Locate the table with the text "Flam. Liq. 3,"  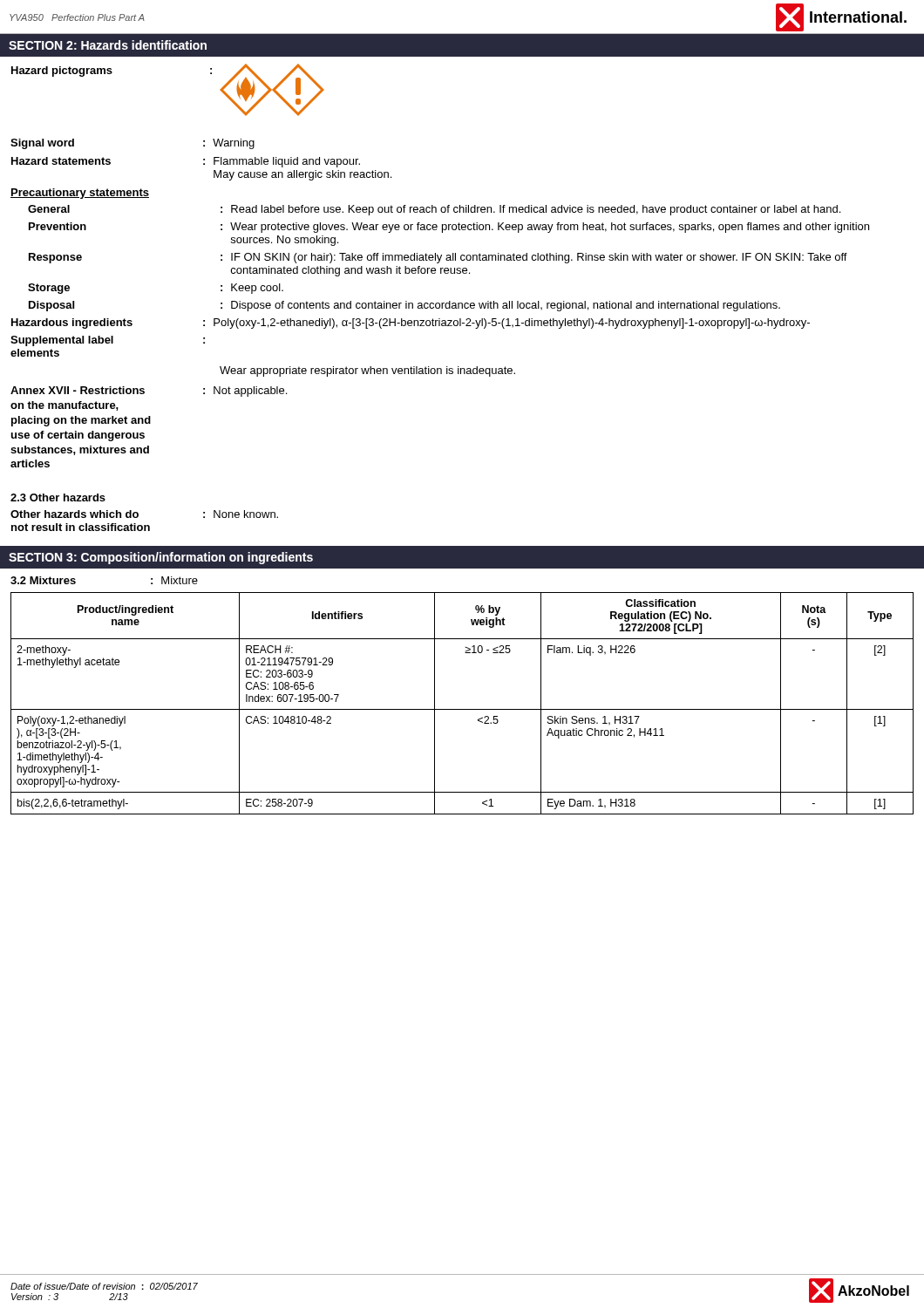(462, 704)
